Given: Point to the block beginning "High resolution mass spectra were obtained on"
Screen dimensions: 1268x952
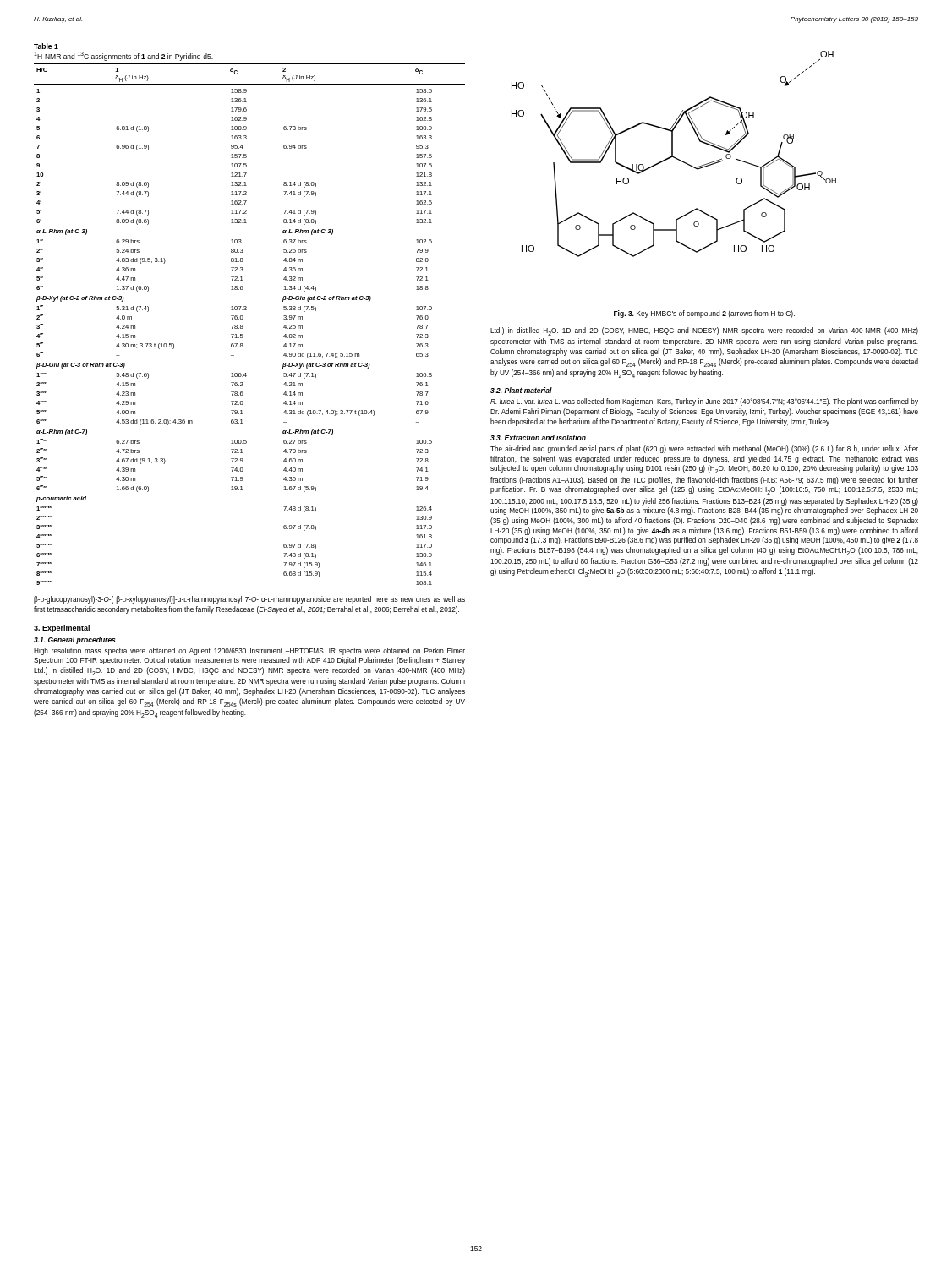Looking at the screenshot, I should tap(249, 683).
